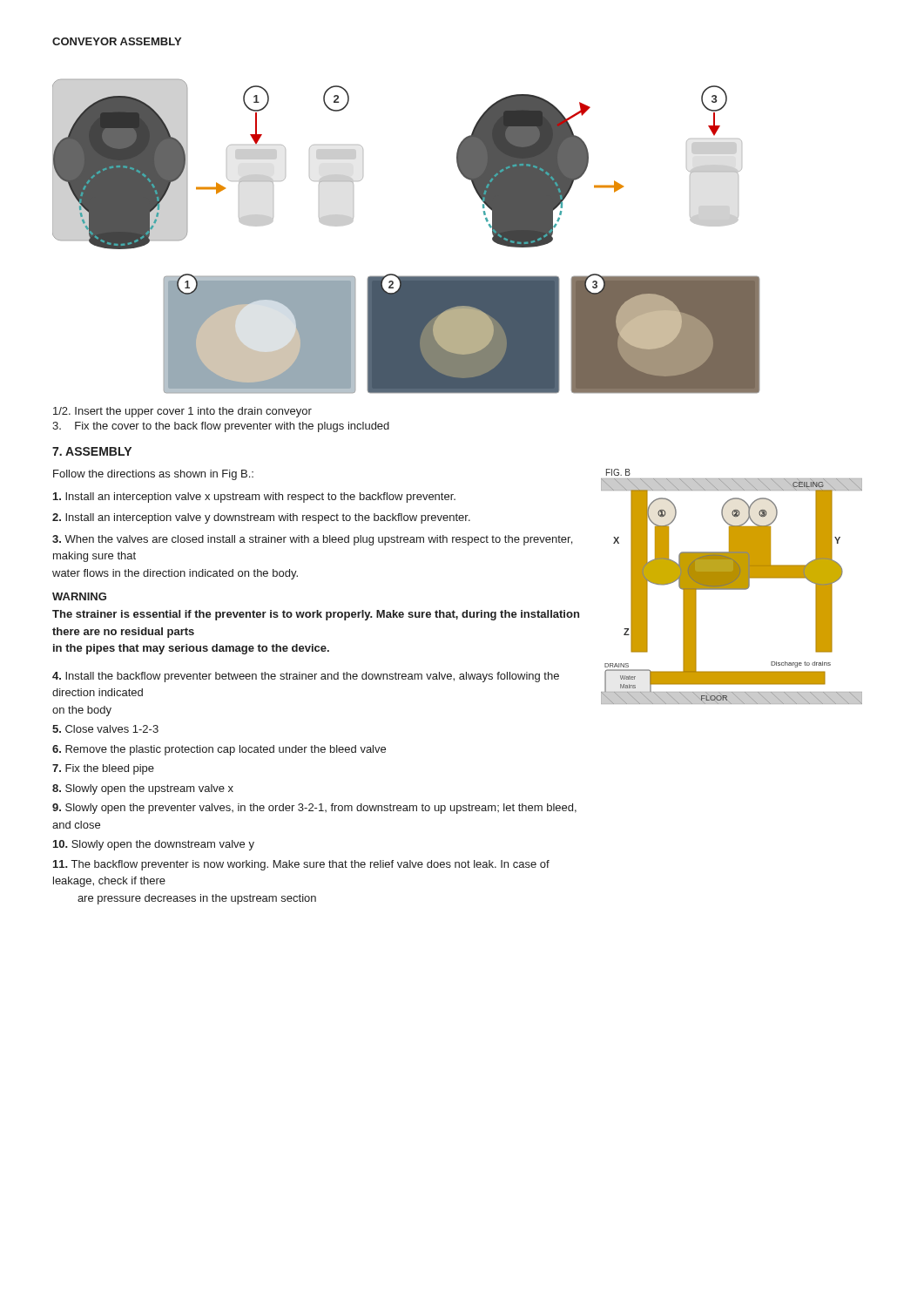The image size is (924, 1307).
Task: Find the block on this page that starts "3. When the valves"
Action: point(312,540)
